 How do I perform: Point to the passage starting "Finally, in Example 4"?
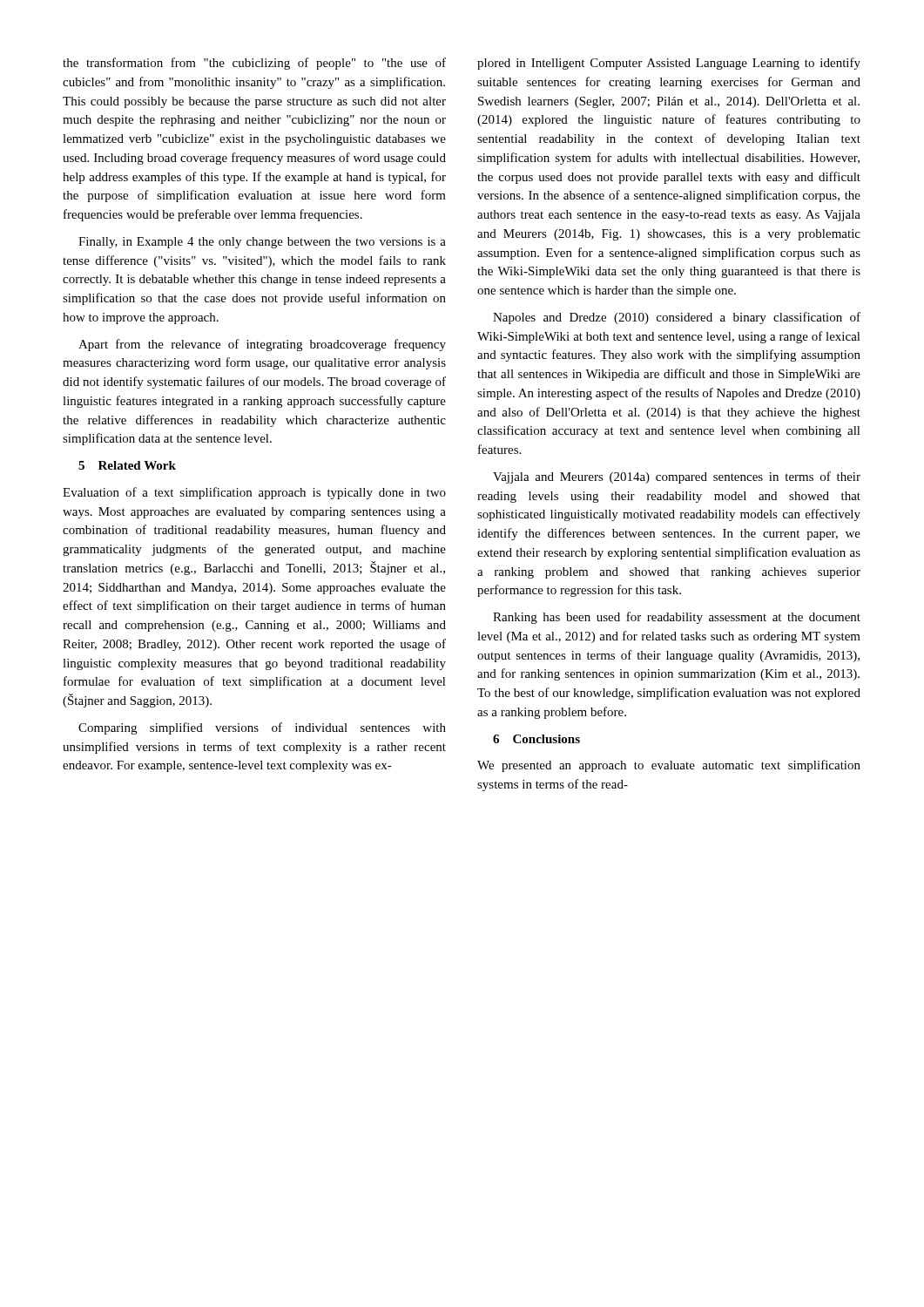254,280
